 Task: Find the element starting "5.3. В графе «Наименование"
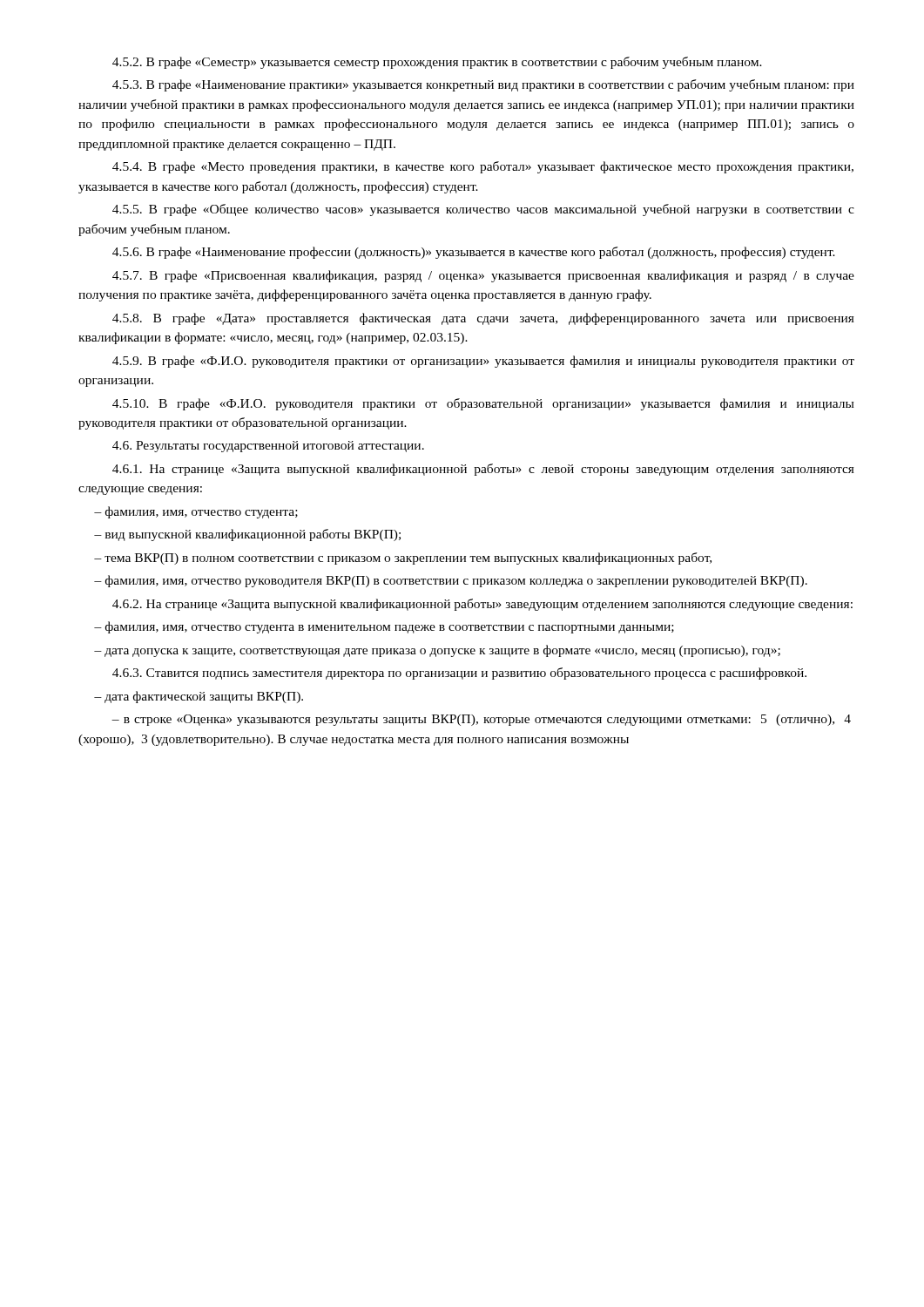click(x=466, y=114)
